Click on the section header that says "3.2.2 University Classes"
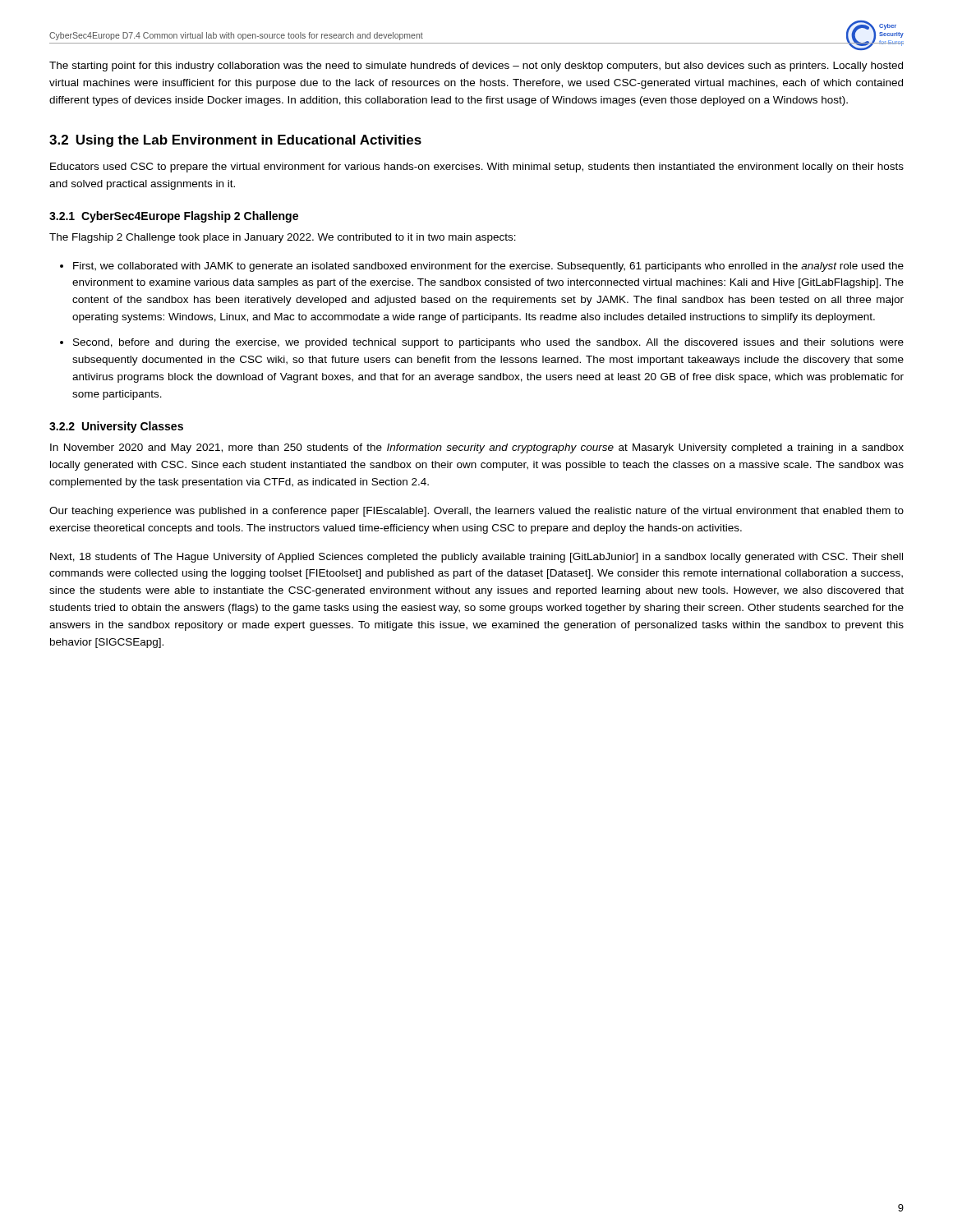The image size is (953, 1232). tap(116, 426)
